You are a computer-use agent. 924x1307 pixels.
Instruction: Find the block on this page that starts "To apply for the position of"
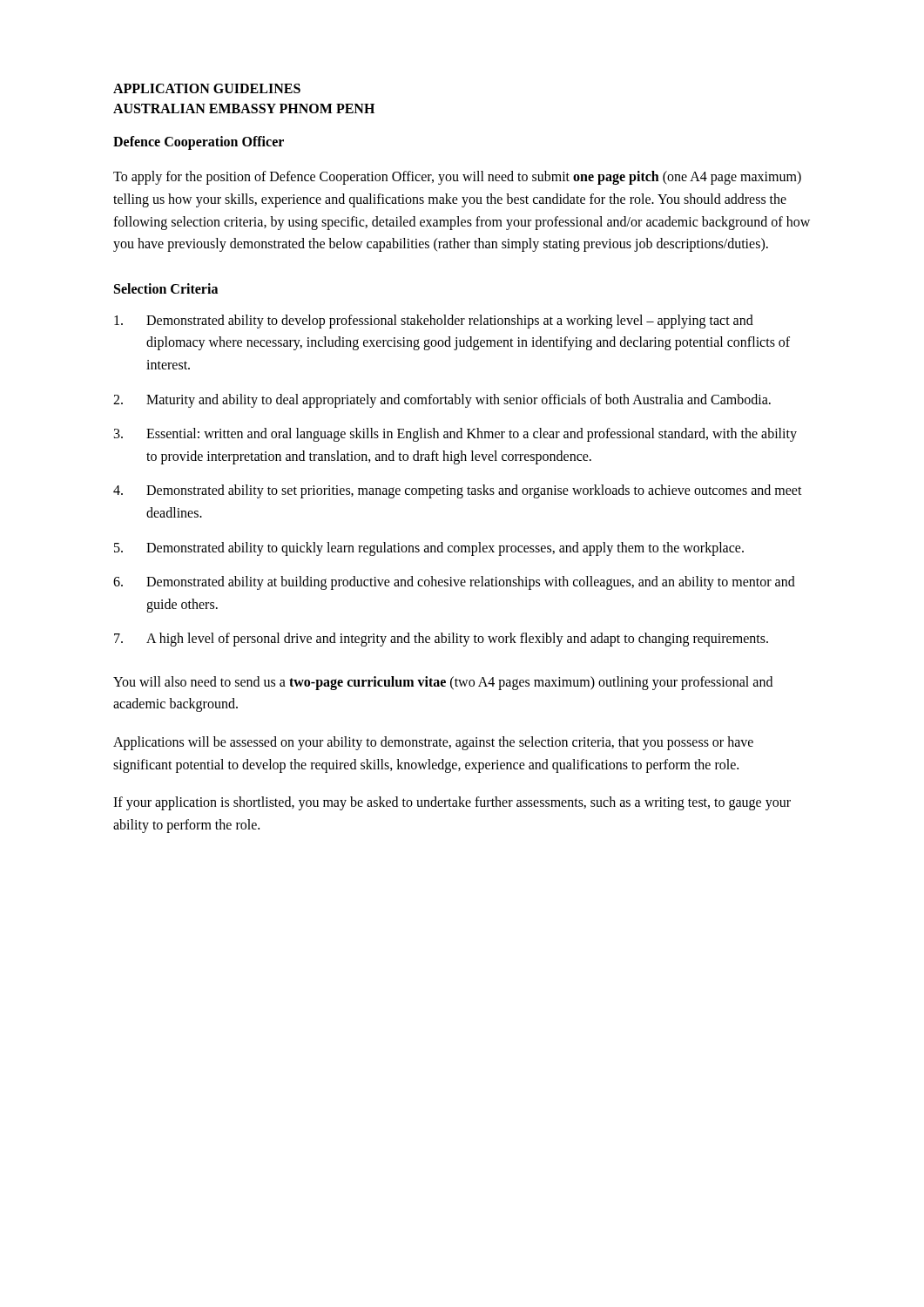462,210
